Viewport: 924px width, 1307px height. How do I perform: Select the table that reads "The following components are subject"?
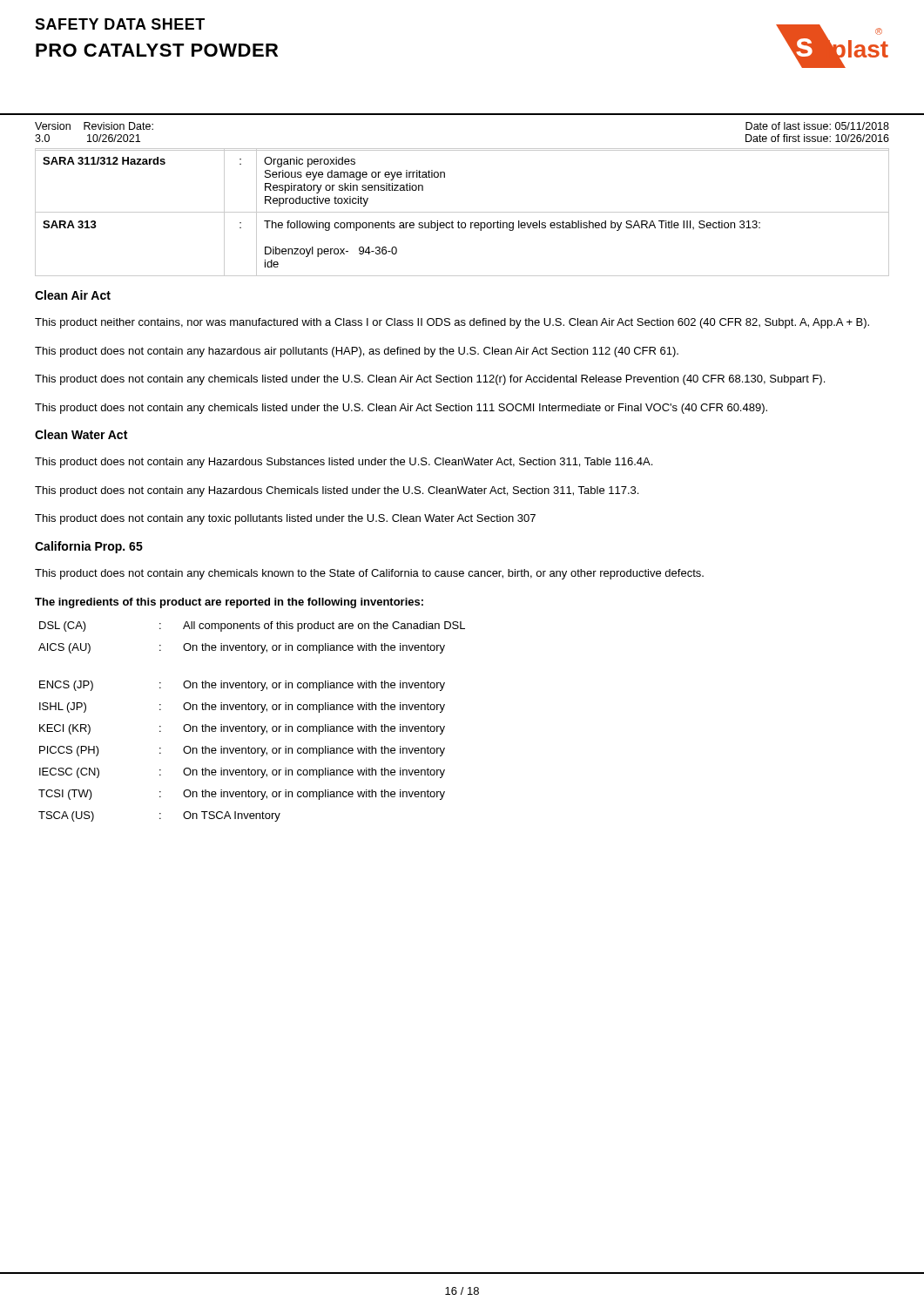tap(462, 212)
